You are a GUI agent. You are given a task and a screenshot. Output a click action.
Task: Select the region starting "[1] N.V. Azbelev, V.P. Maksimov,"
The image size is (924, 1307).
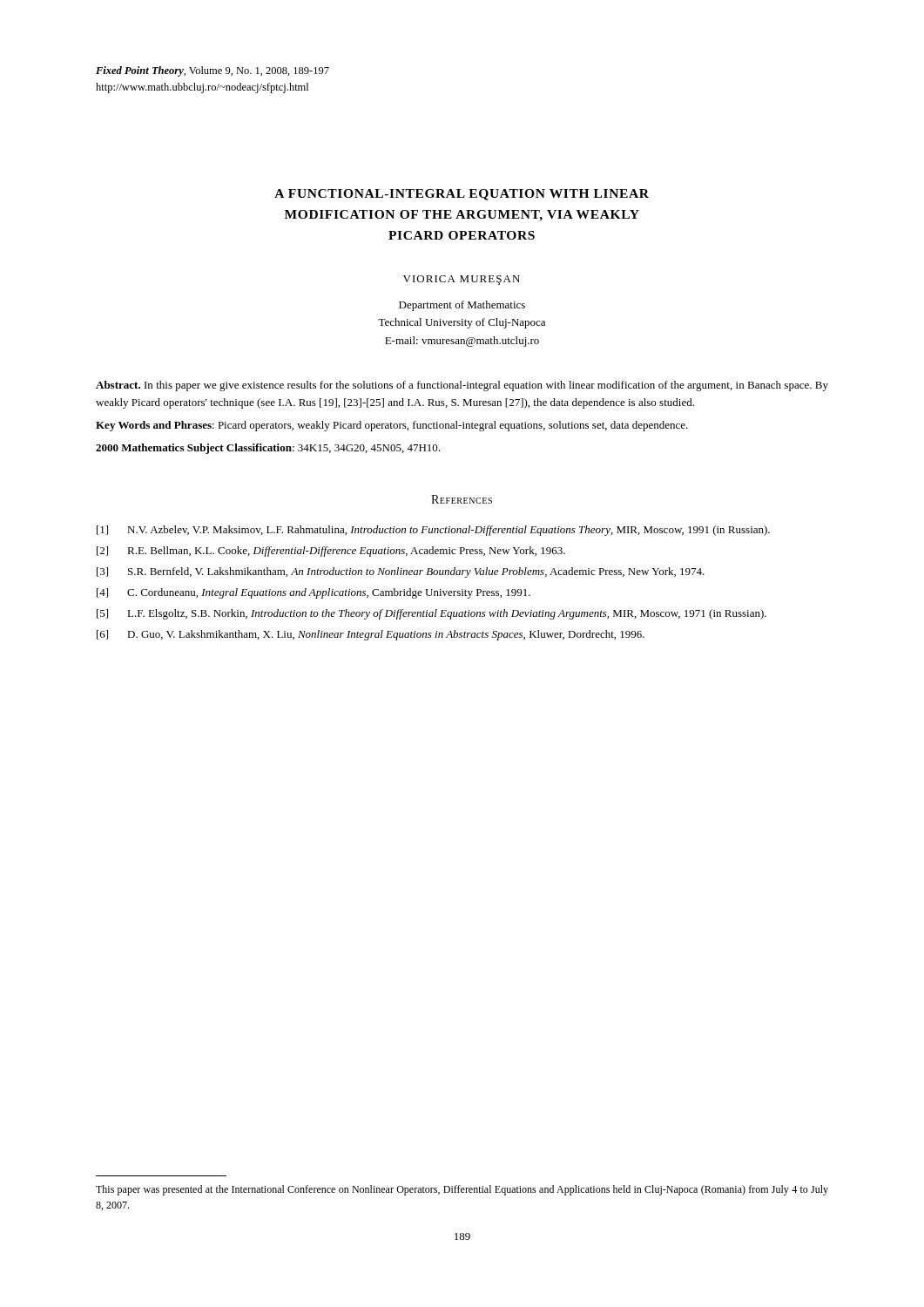[x=462, y=529]
